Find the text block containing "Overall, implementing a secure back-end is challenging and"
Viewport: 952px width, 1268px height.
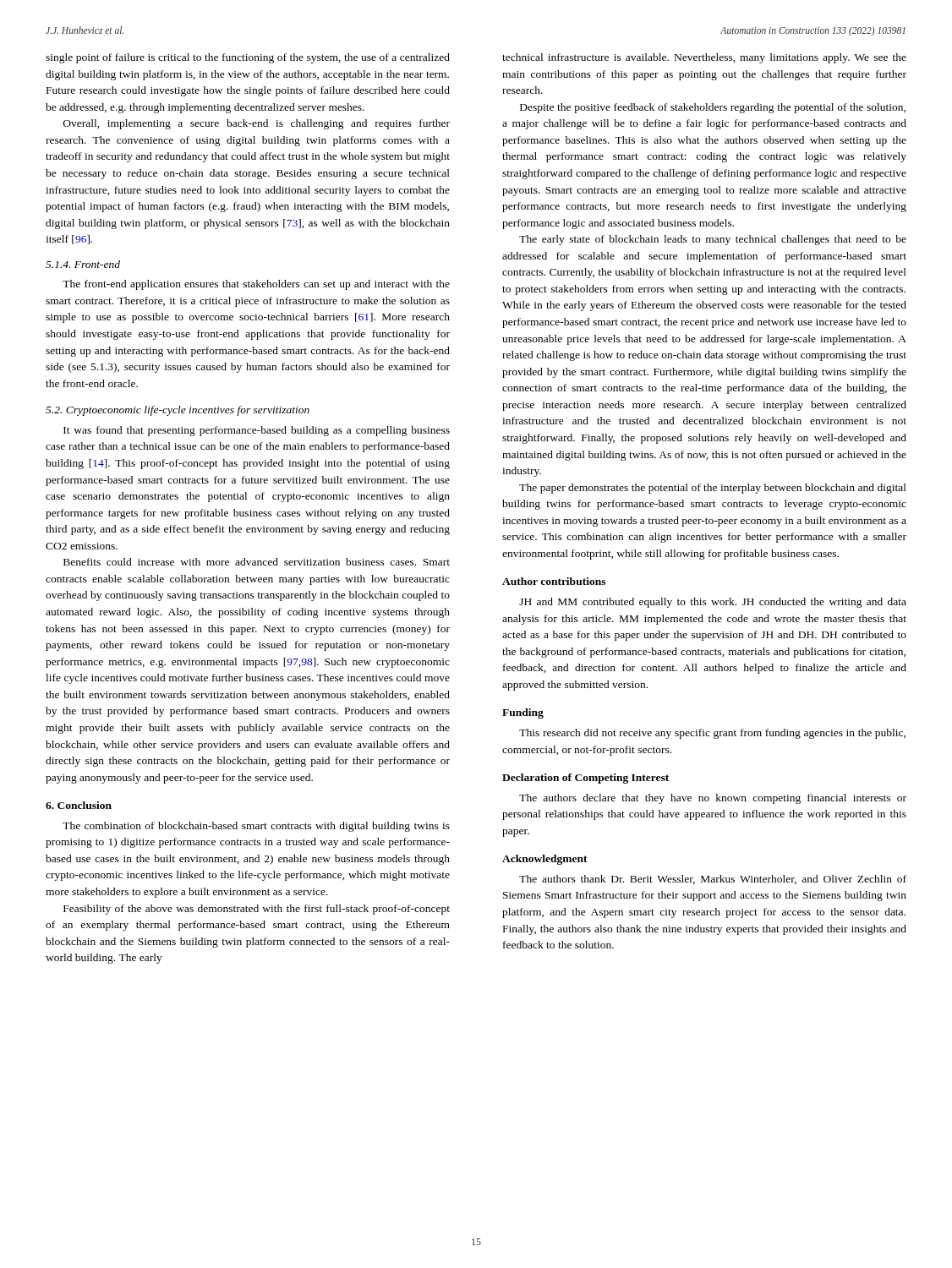point(248,181)
